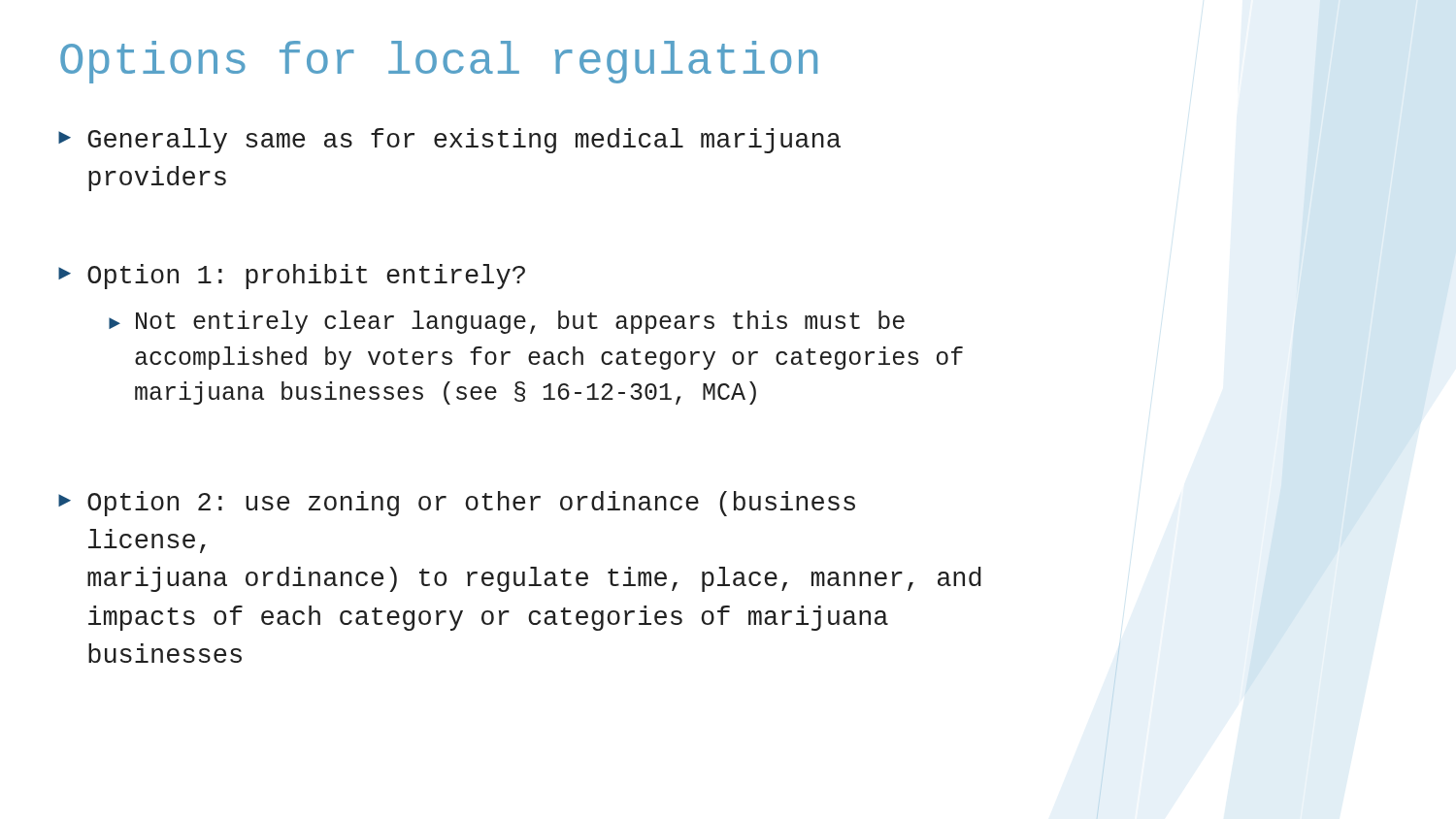
Task: Locate the list item with the text "► Generally same as for existing"
Action: coord(524,160)
